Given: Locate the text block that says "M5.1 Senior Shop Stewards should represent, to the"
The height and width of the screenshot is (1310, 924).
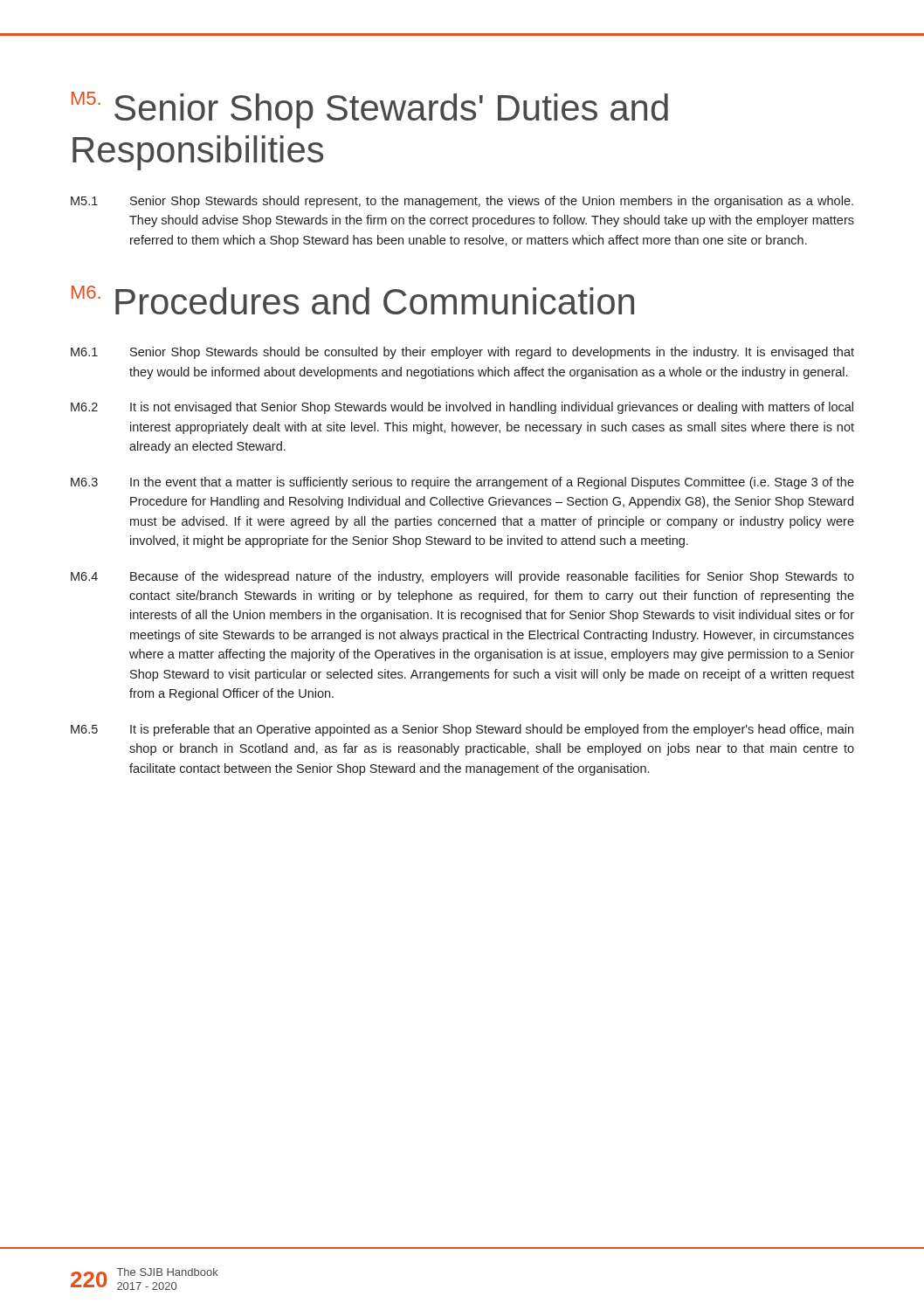Looking at the screenshot, I should (x=462, y=220).
